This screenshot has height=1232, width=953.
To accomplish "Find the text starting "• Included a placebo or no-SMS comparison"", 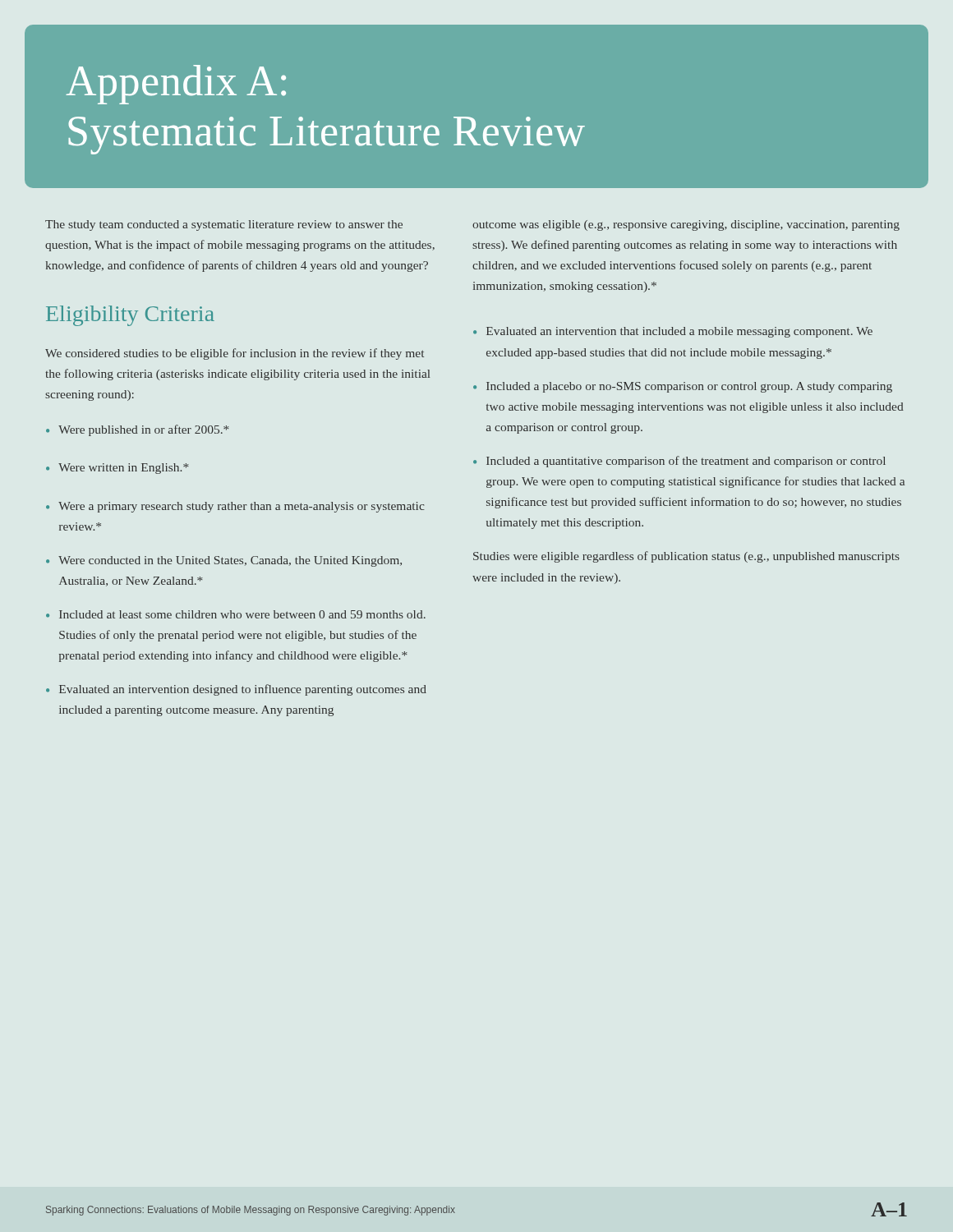I will point(690,406).
